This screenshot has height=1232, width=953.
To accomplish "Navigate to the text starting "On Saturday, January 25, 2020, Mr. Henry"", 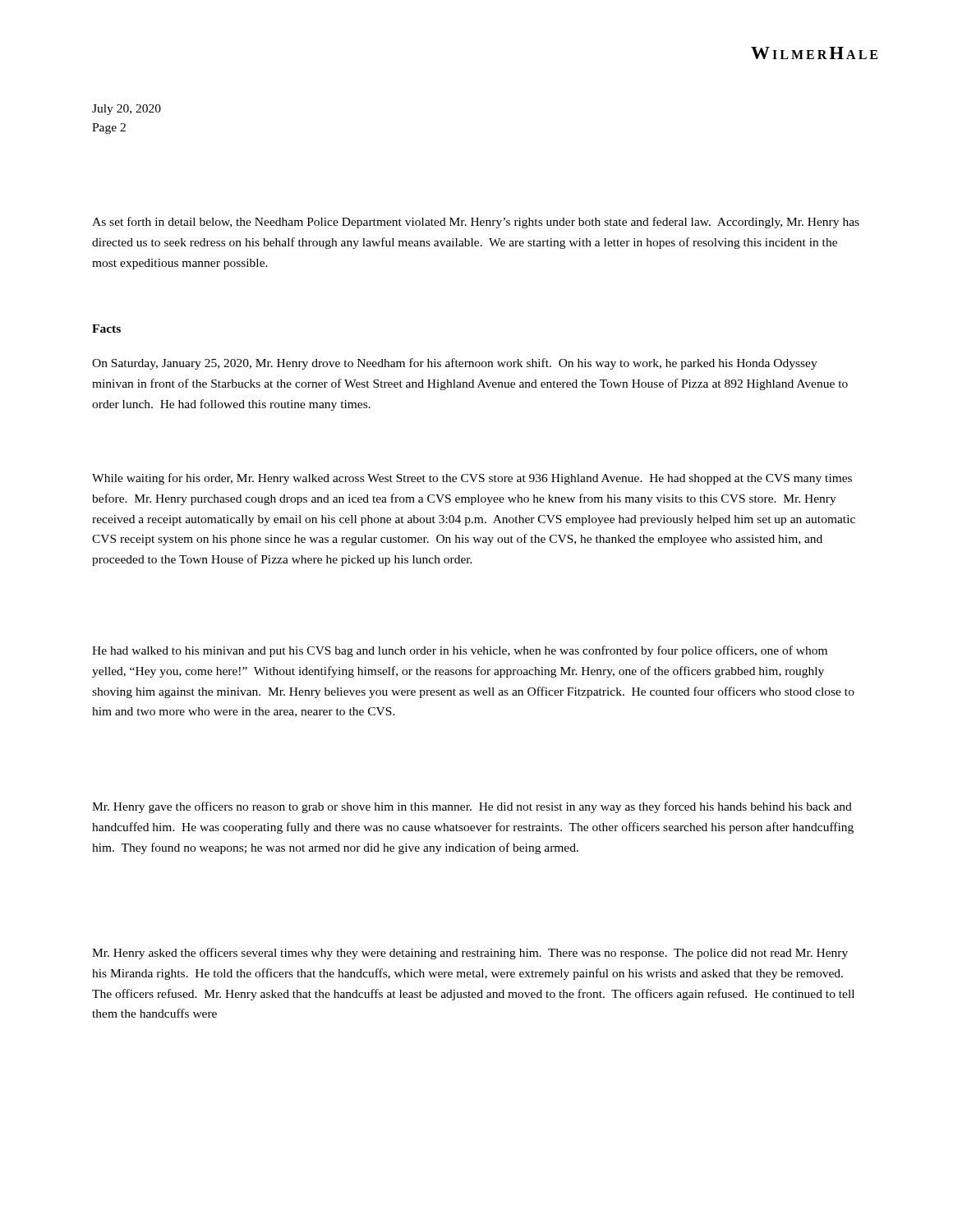I will (476, 384).
